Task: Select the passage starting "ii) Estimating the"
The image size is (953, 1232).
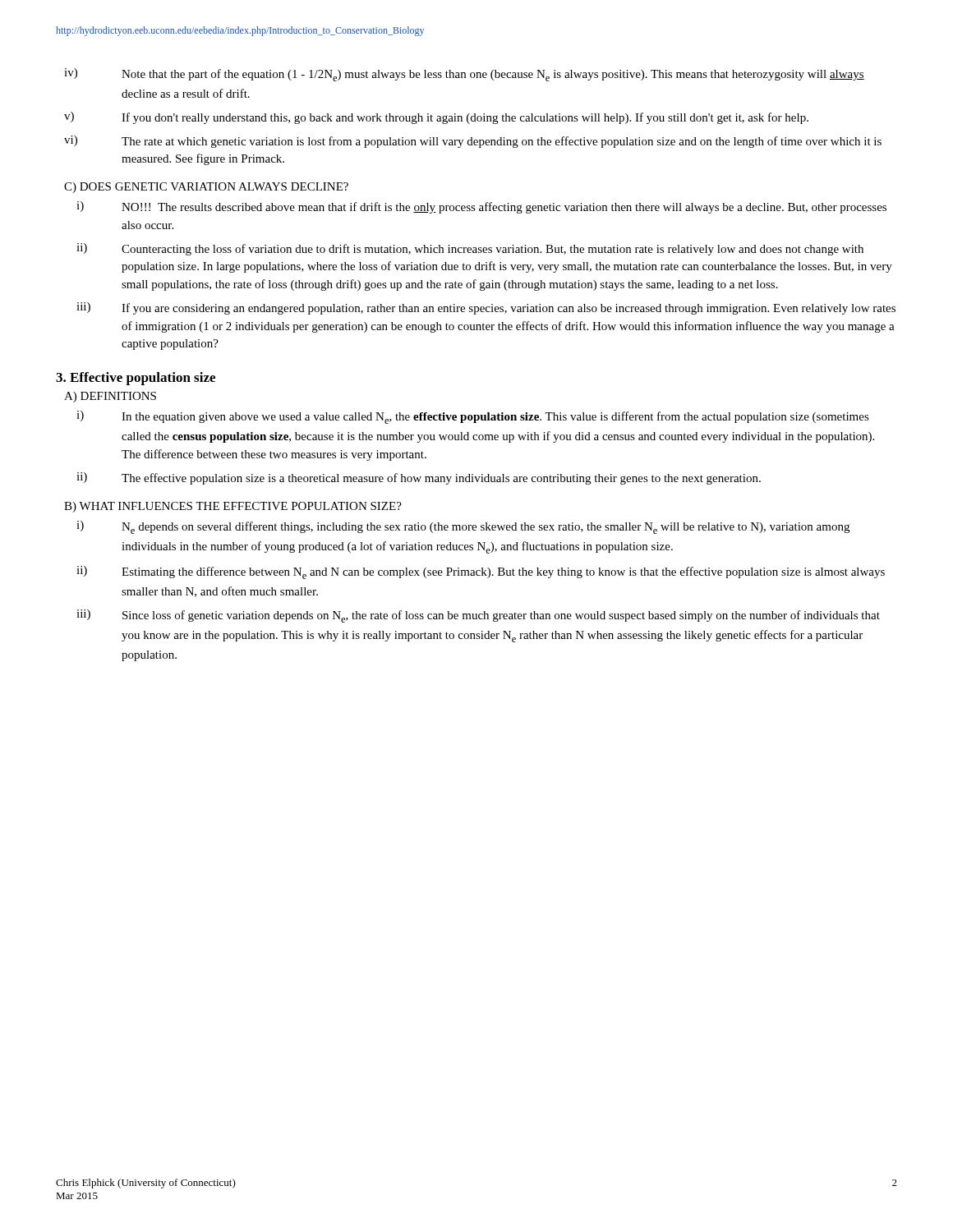Action: [476, 582]
